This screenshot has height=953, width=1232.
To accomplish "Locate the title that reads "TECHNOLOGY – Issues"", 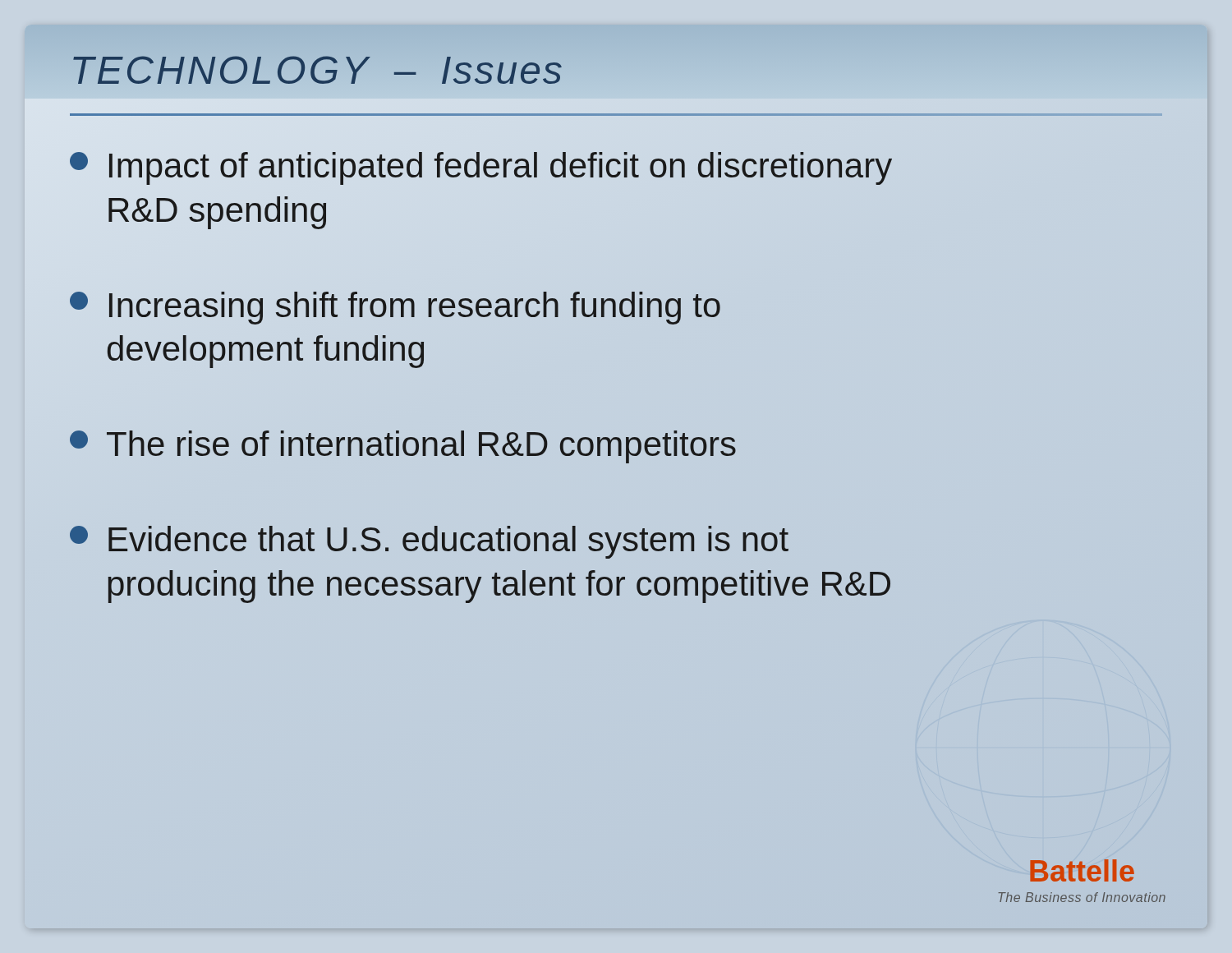I will 317,70.
